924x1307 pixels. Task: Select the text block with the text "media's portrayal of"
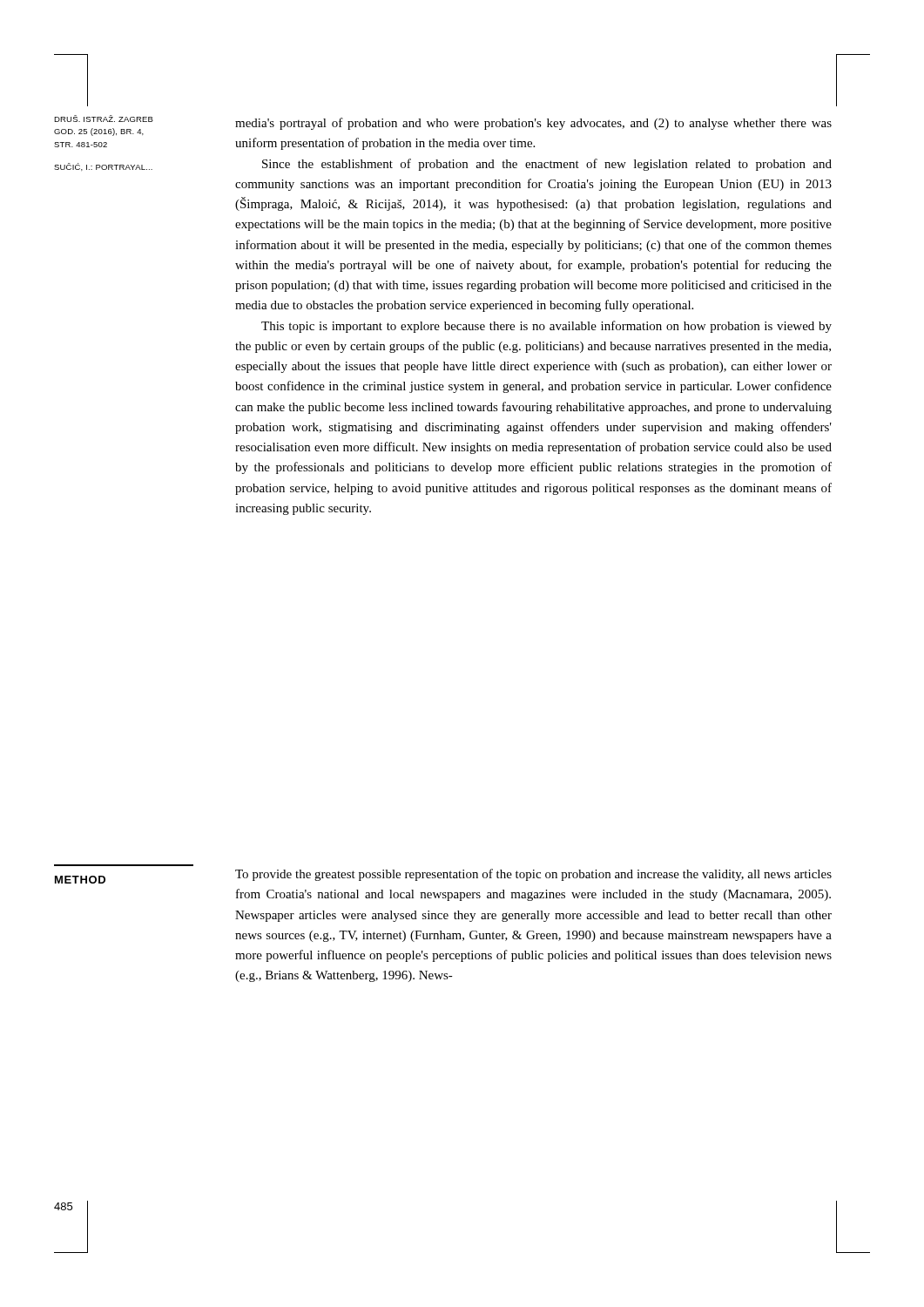click(x=533, y=316)
